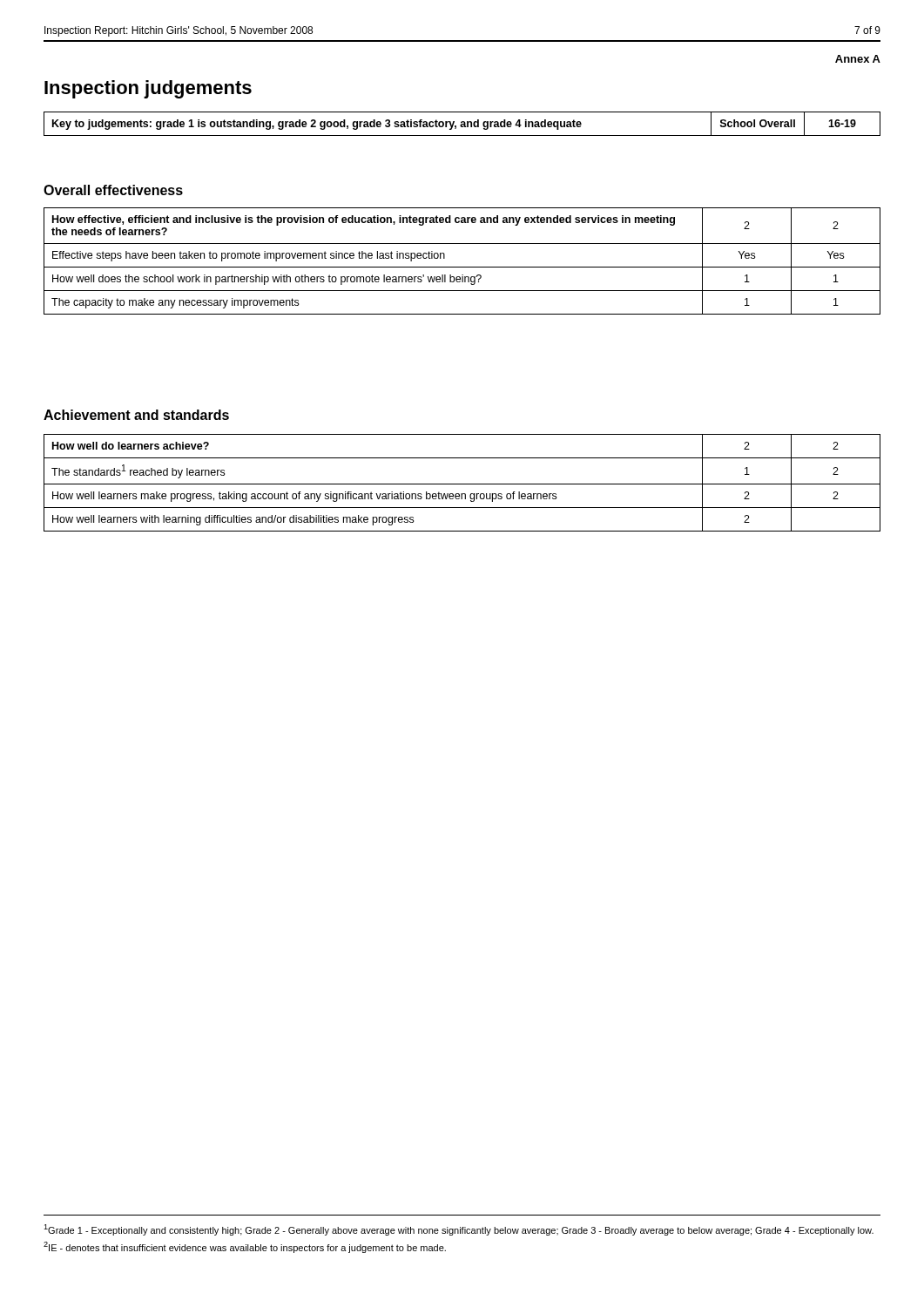The width and height of the screenshot is (924, 1307).
Task: Find the title with the text "Inspection judgements"
Action: (x=148, y=88)
